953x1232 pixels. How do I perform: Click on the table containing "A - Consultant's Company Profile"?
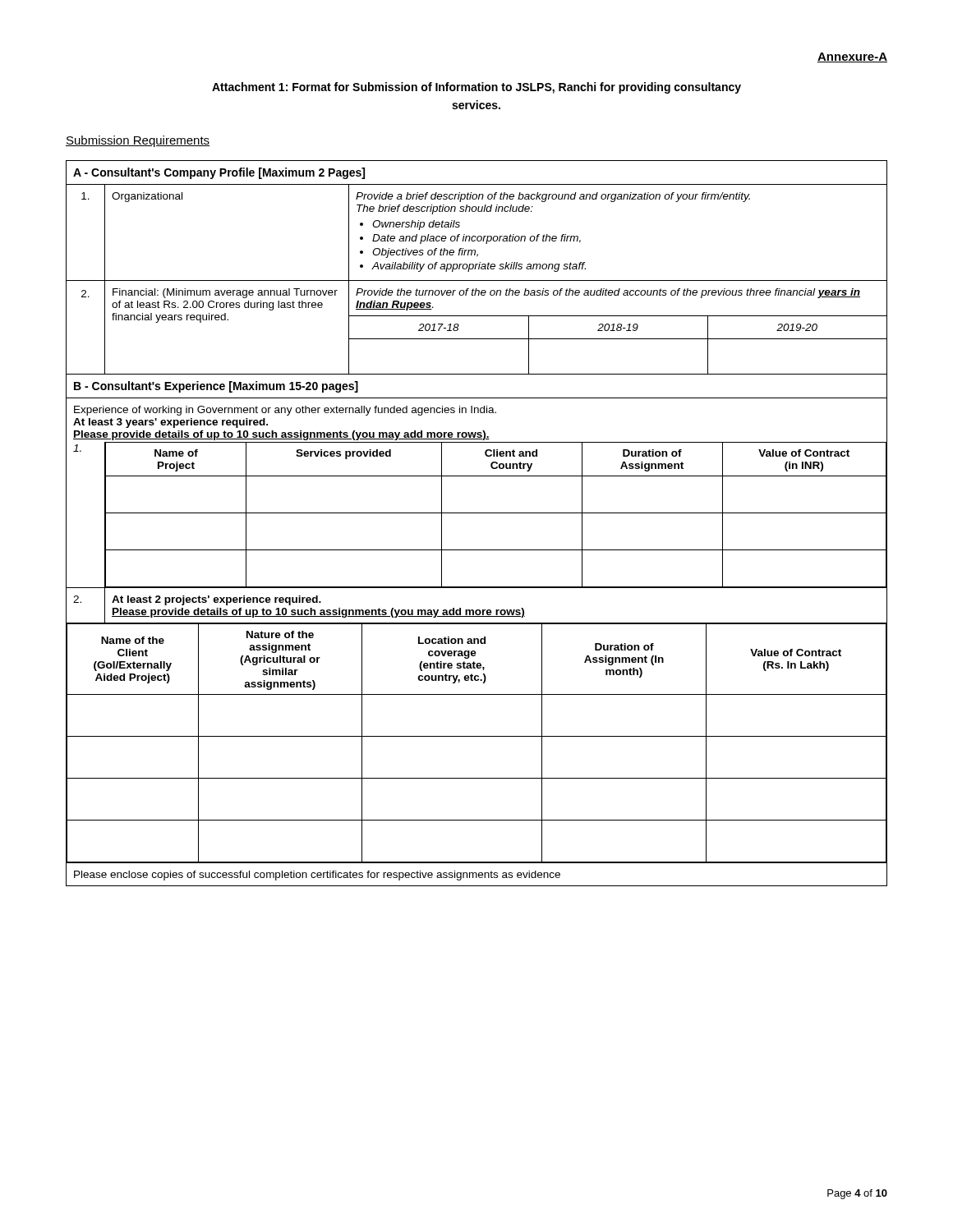pyautogui.click(x=476, y=523)
